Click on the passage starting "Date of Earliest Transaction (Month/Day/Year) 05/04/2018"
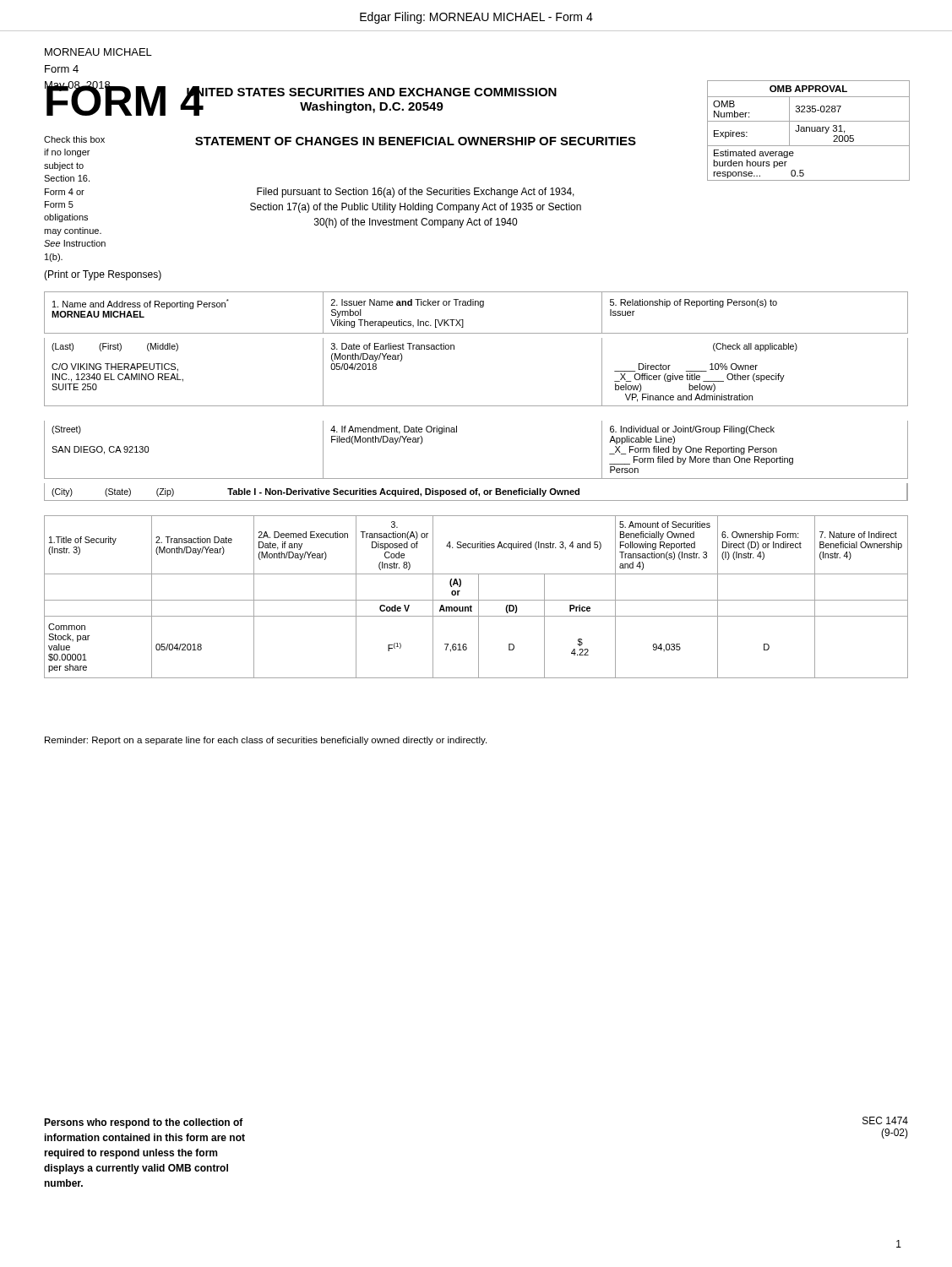This screenshot has width=952, height=1267. pyautogui.click(x=393, y=356)
